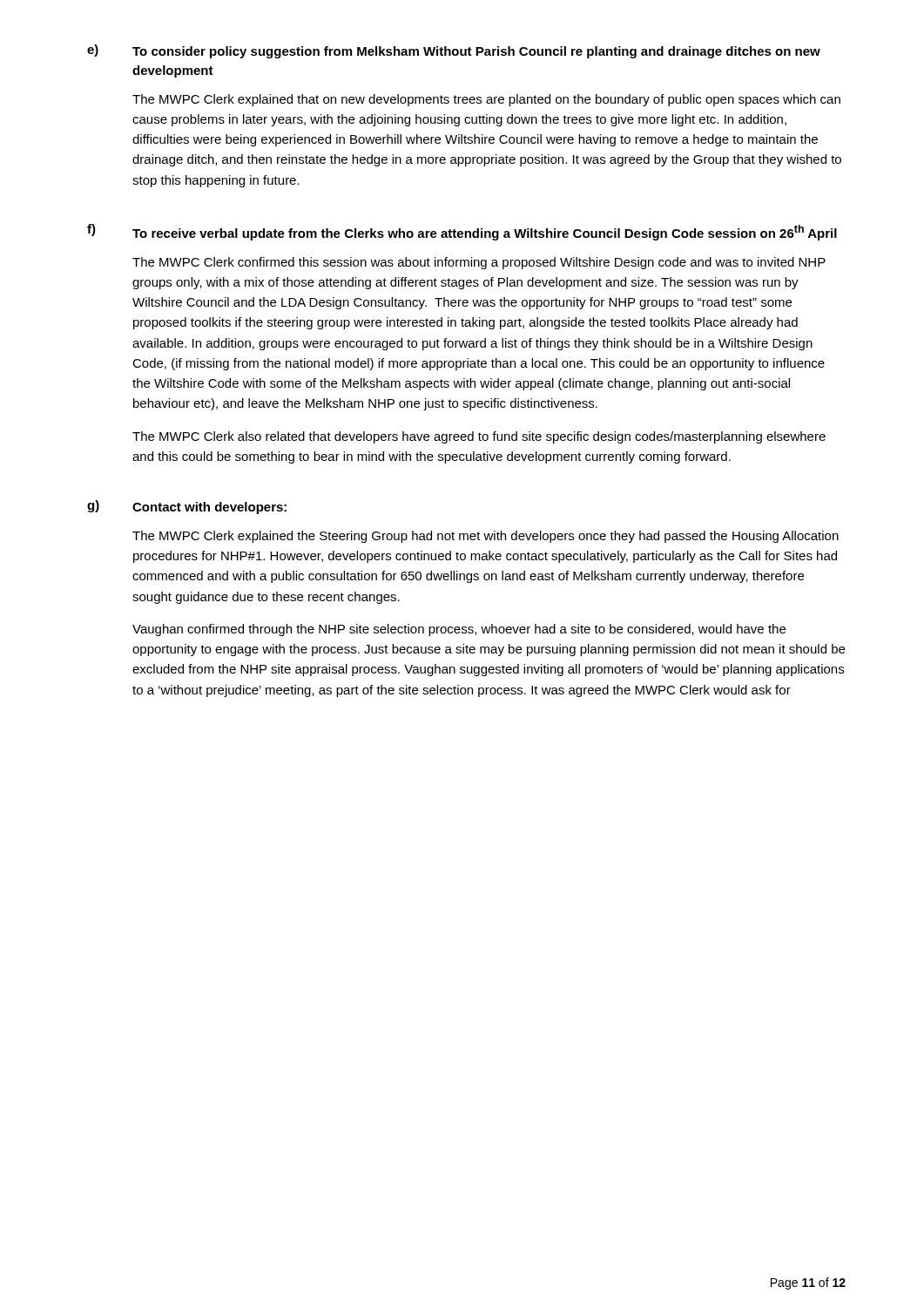Select the list item containing "e) To consider"

[466, 122]
